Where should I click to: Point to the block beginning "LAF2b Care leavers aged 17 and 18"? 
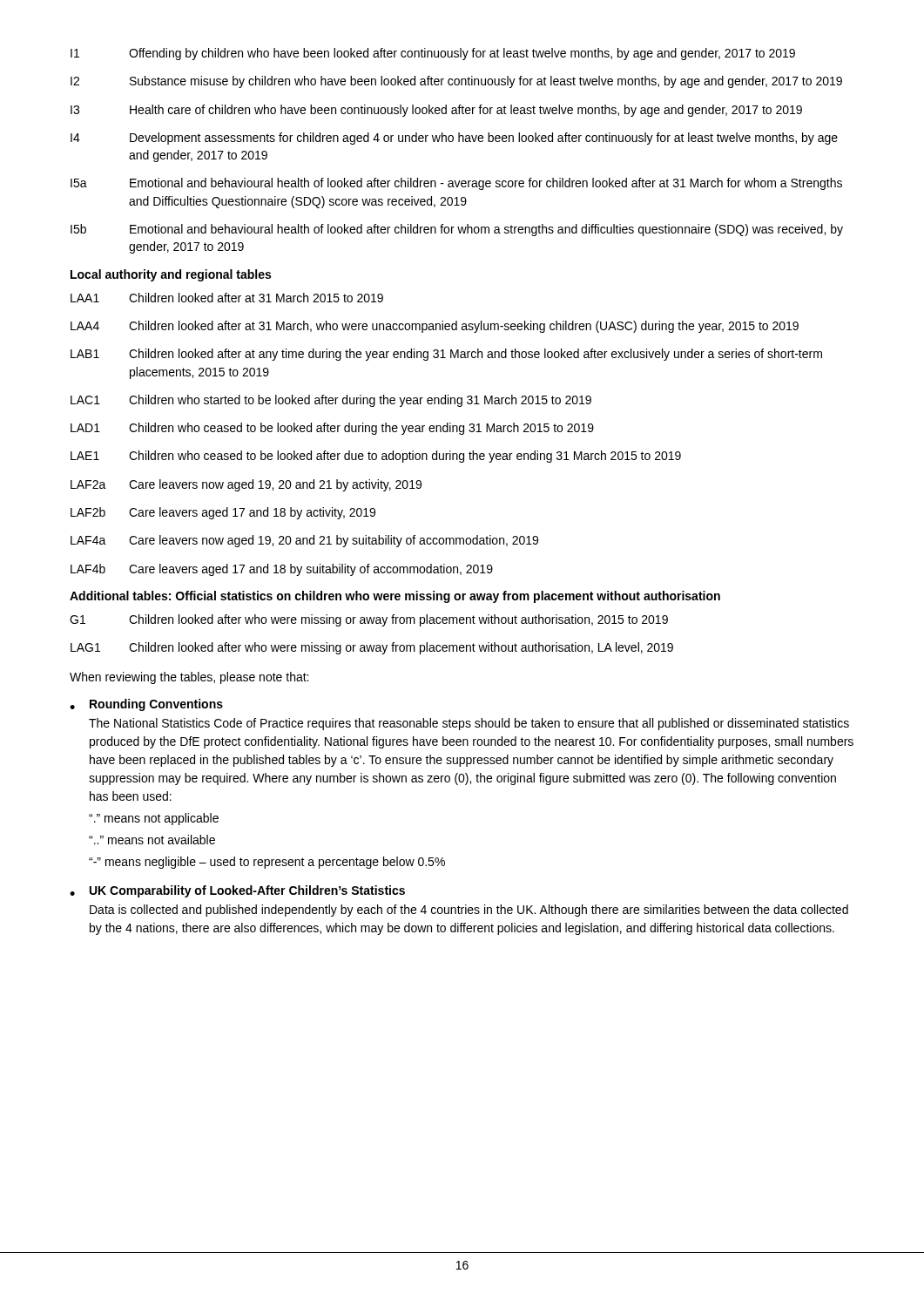tap(223, 513)
